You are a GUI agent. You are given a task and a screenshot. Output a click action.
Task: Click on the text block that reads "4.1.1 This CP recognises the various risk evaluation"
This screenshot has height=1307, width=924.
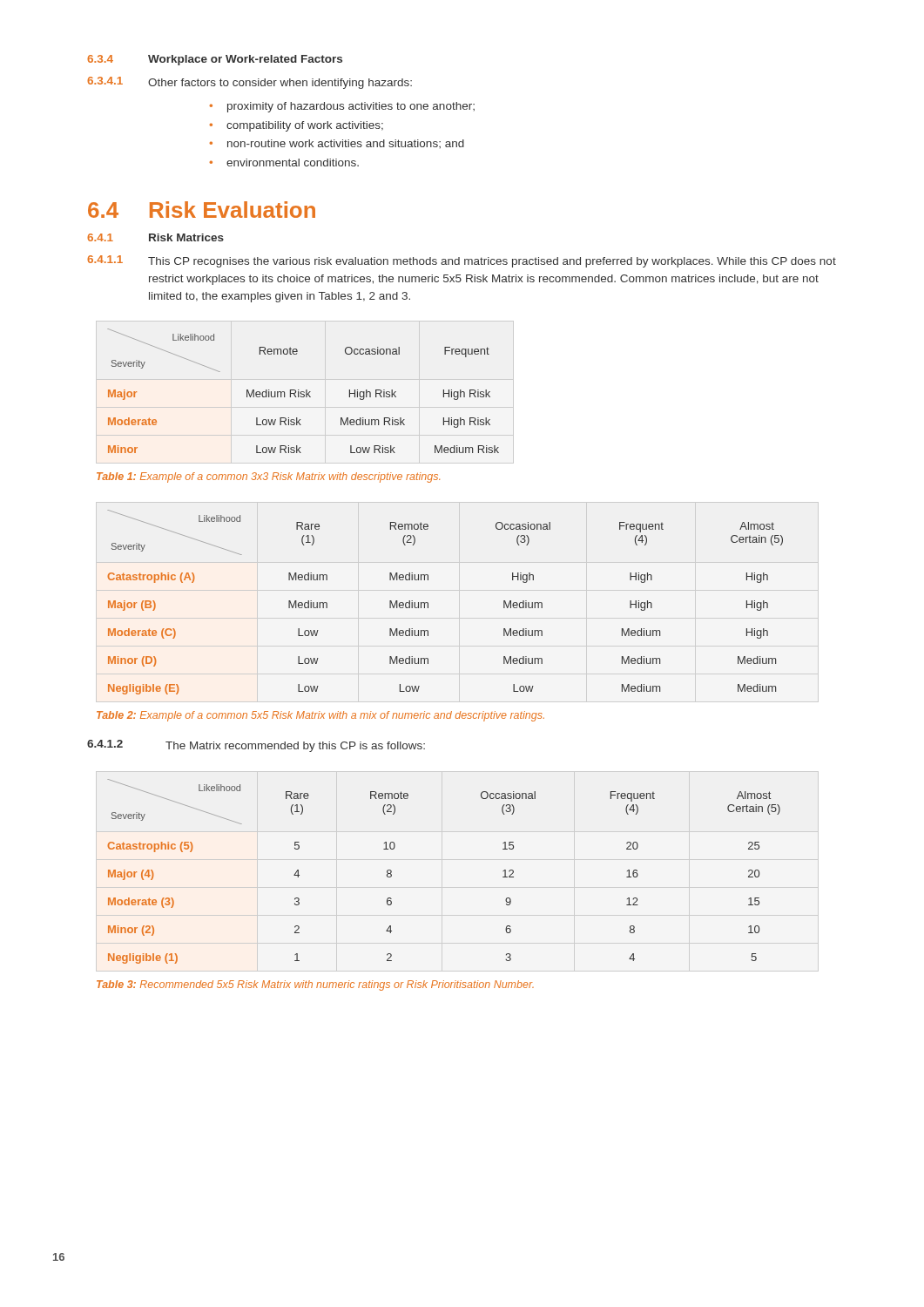click(471, 279)
